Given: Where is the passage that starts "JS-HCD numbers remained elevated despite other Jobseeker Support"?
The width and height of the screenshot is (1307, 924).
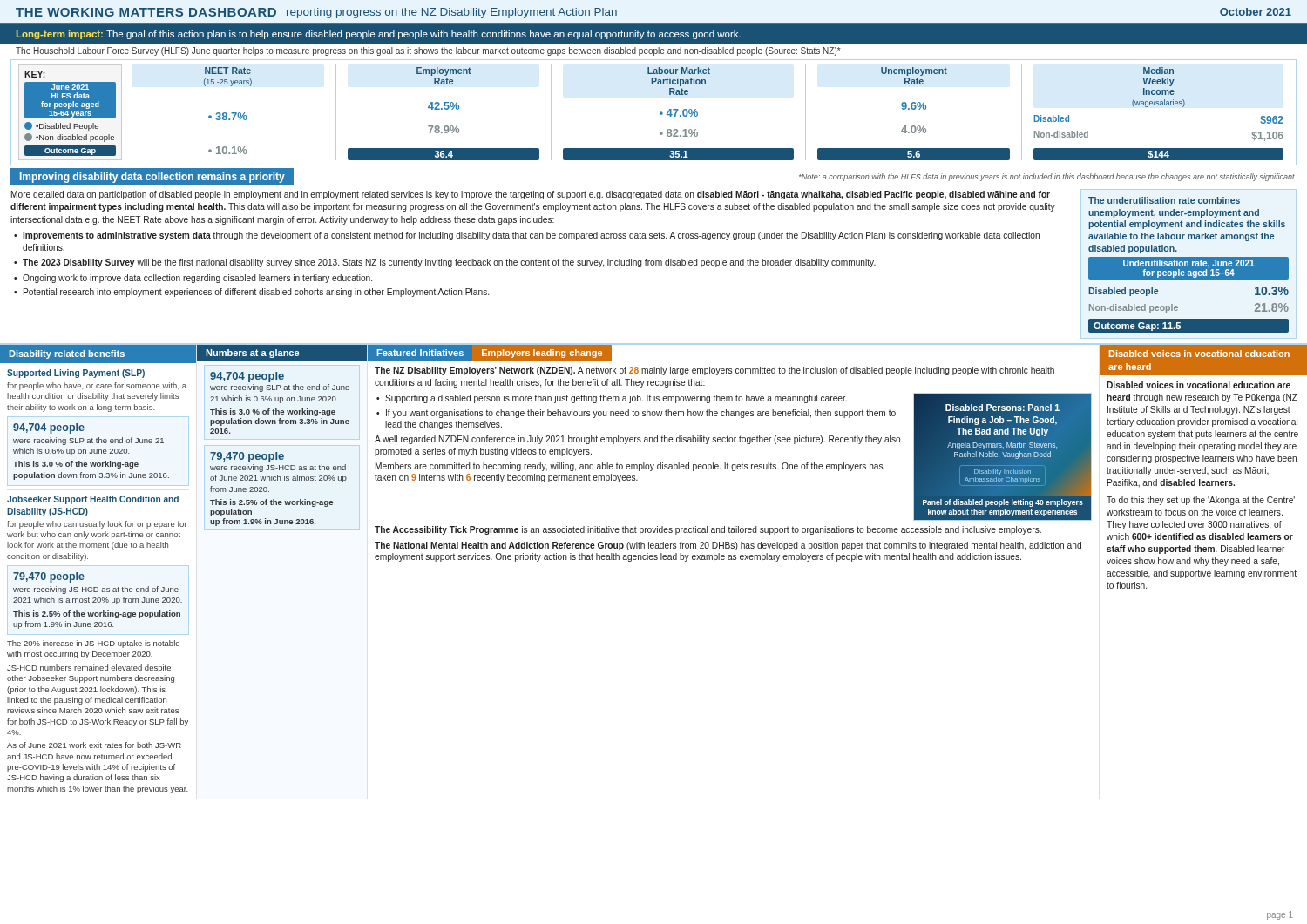Looking at the screenshot, I should (x=98, y=700).
